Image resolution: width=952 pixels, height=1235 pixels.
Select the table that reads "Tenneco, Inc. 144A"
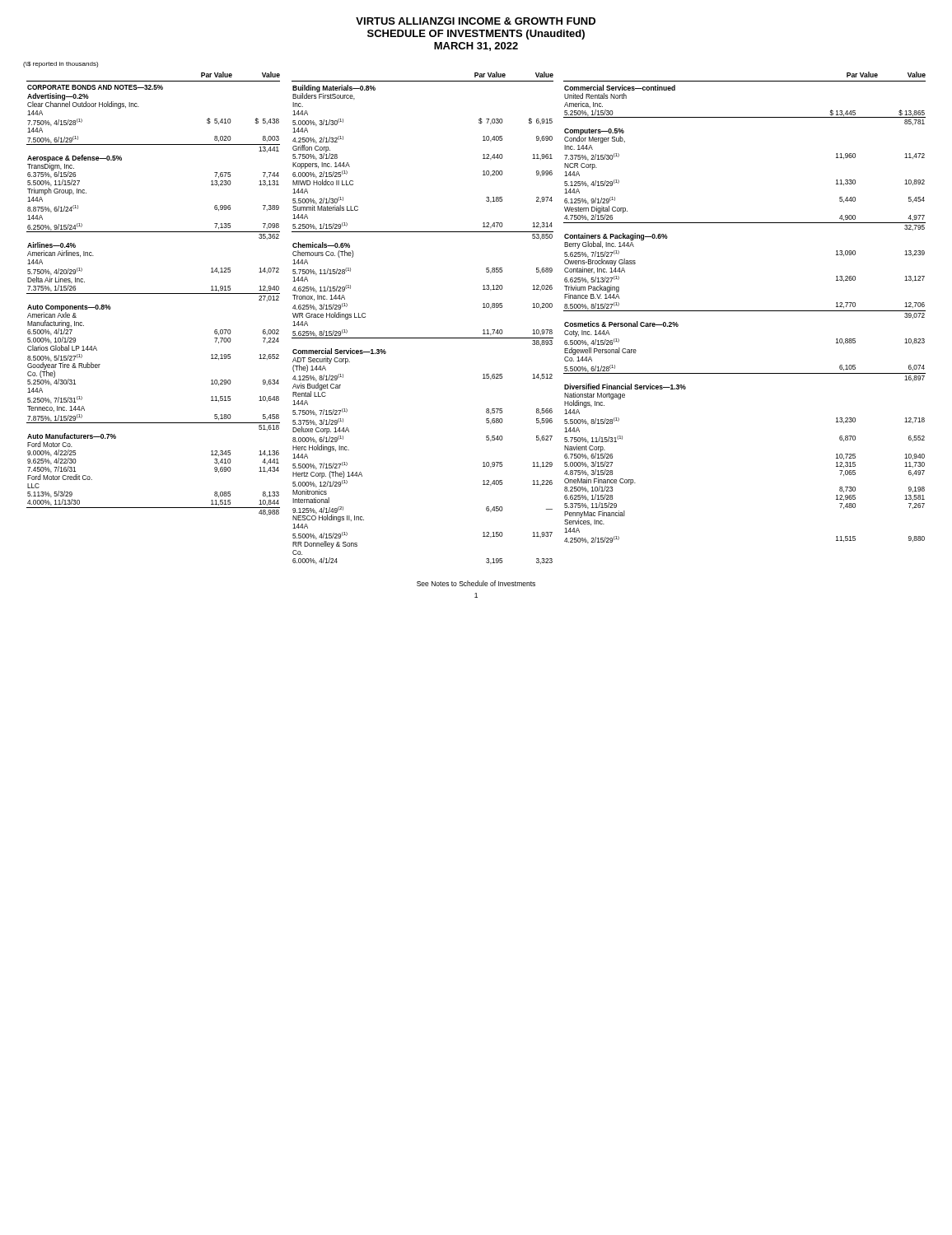point(153,300)
